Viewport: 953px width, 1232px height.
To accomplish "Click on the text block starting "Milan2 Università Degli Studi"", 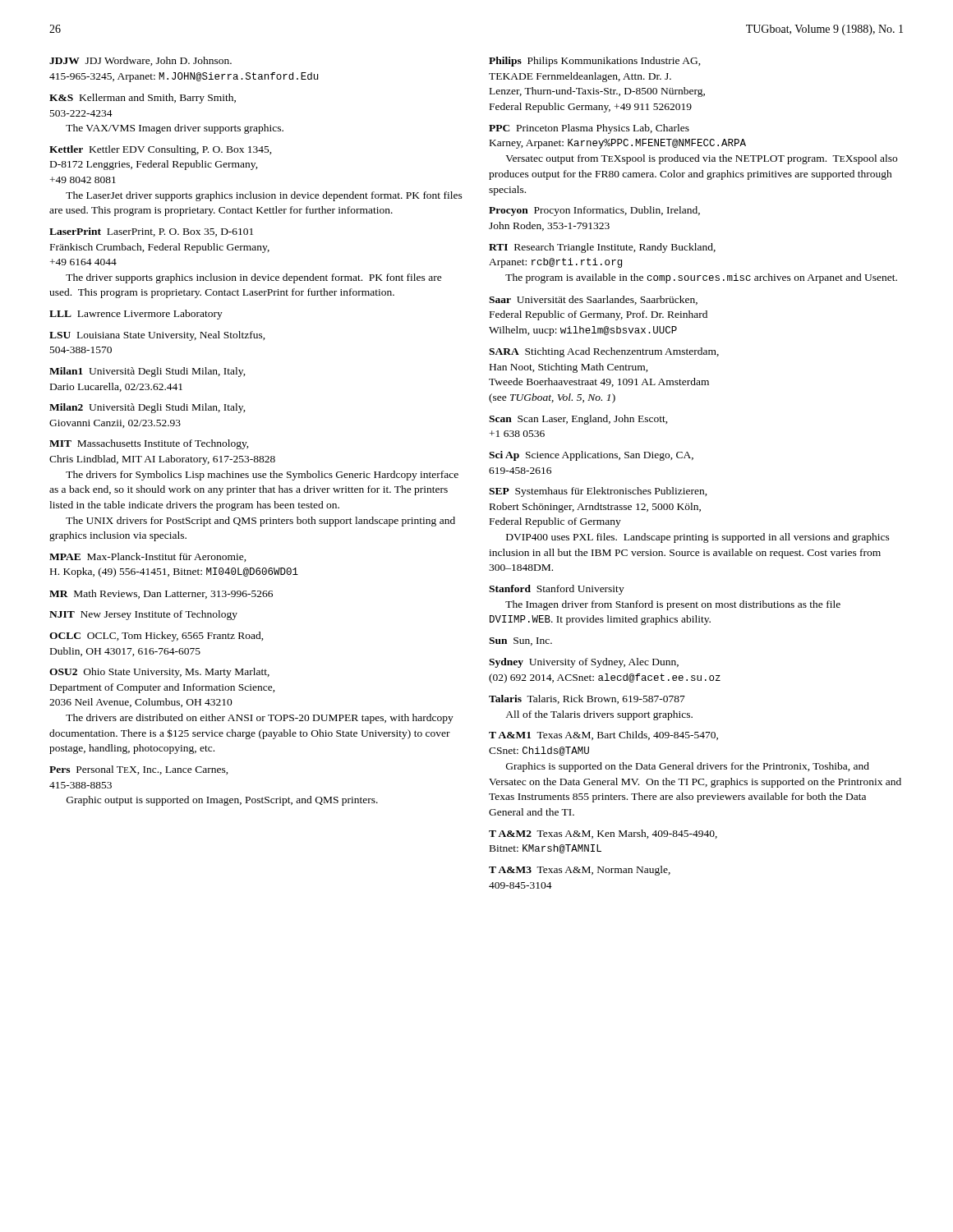I will (148, 415).
